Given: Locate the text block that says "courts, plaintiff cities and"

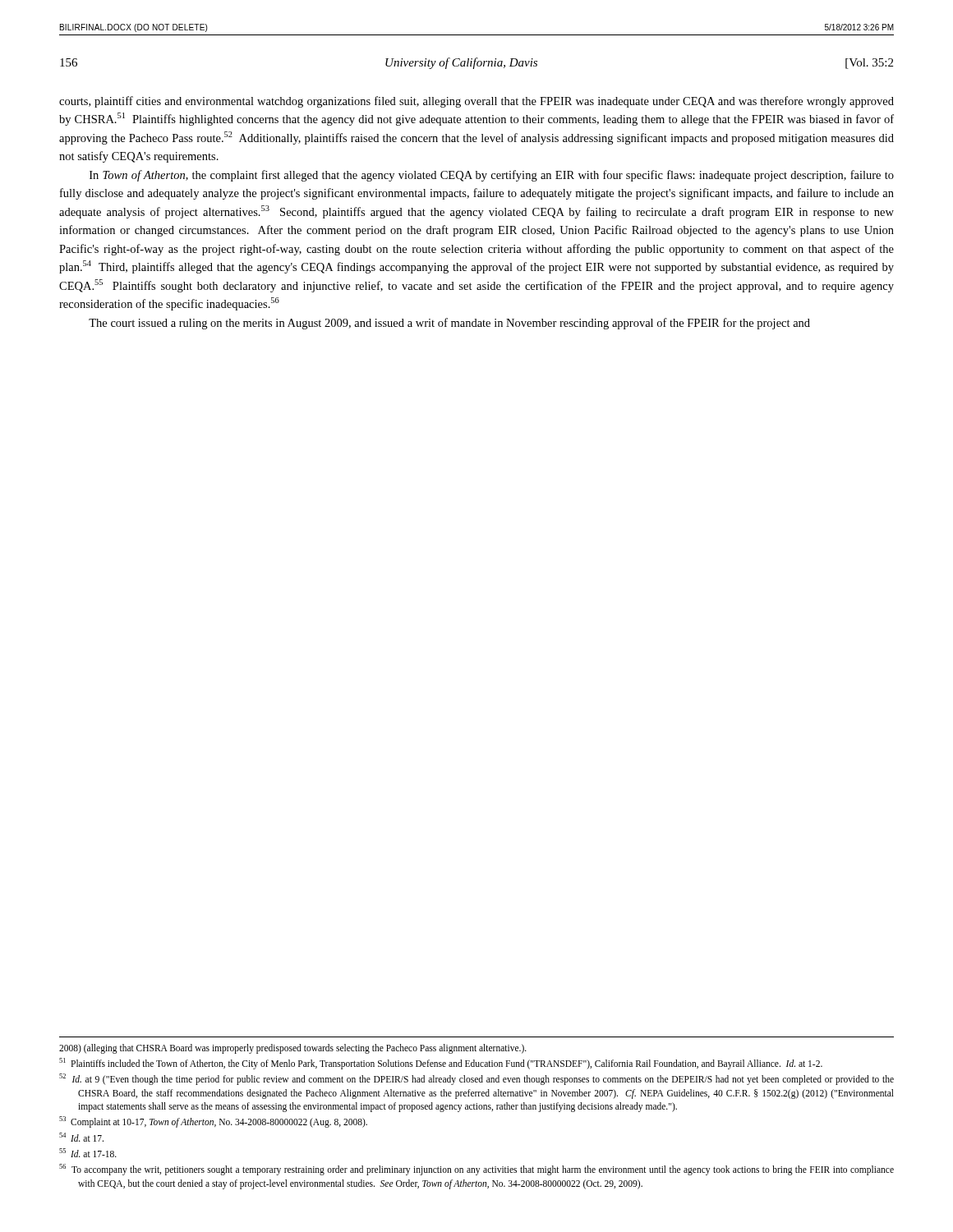Looking at the screenshot, I should coord(476,129).
